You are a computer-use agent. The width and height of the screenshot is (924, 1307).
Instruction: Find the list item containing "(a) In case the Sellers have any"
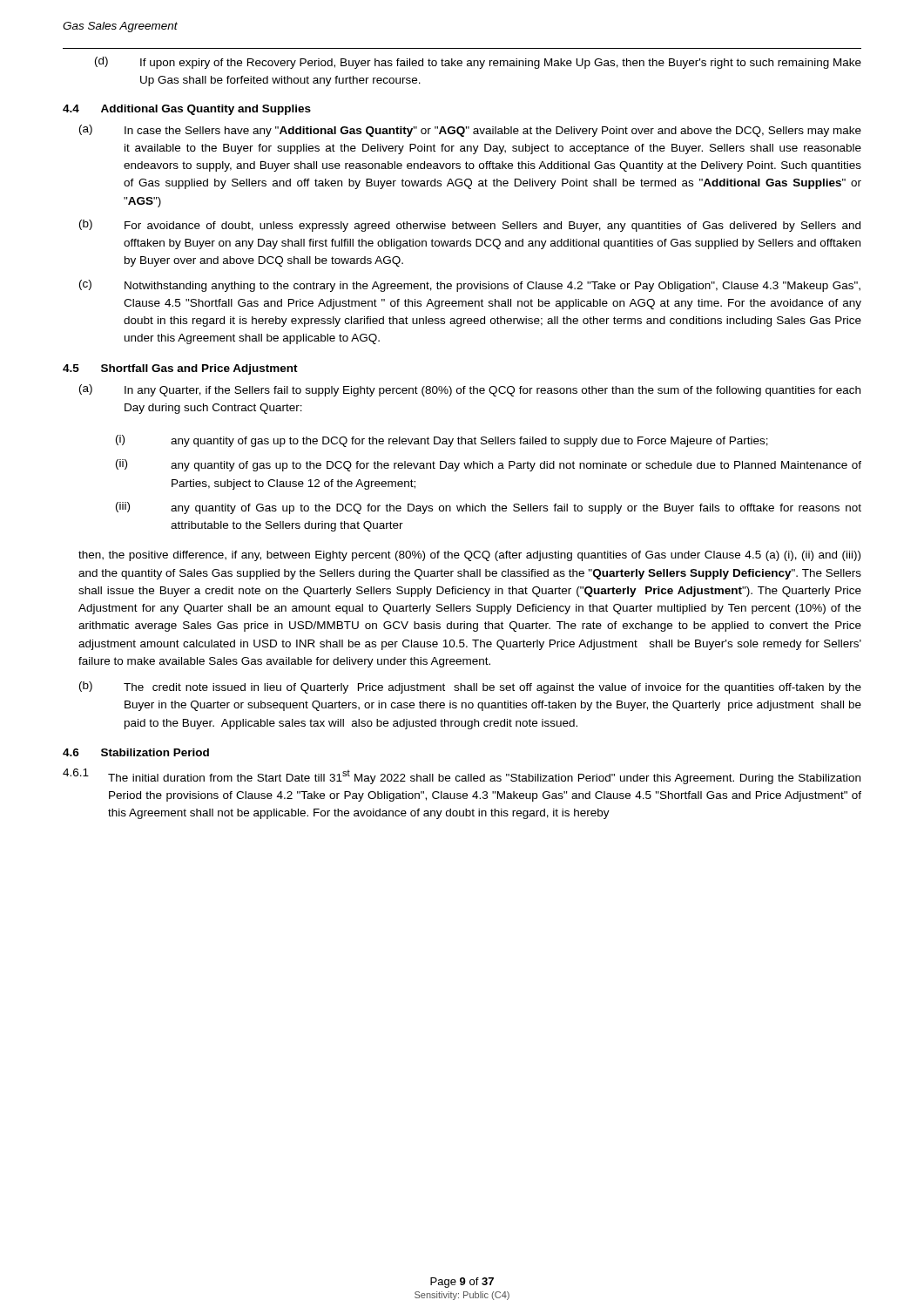[462, 166]
